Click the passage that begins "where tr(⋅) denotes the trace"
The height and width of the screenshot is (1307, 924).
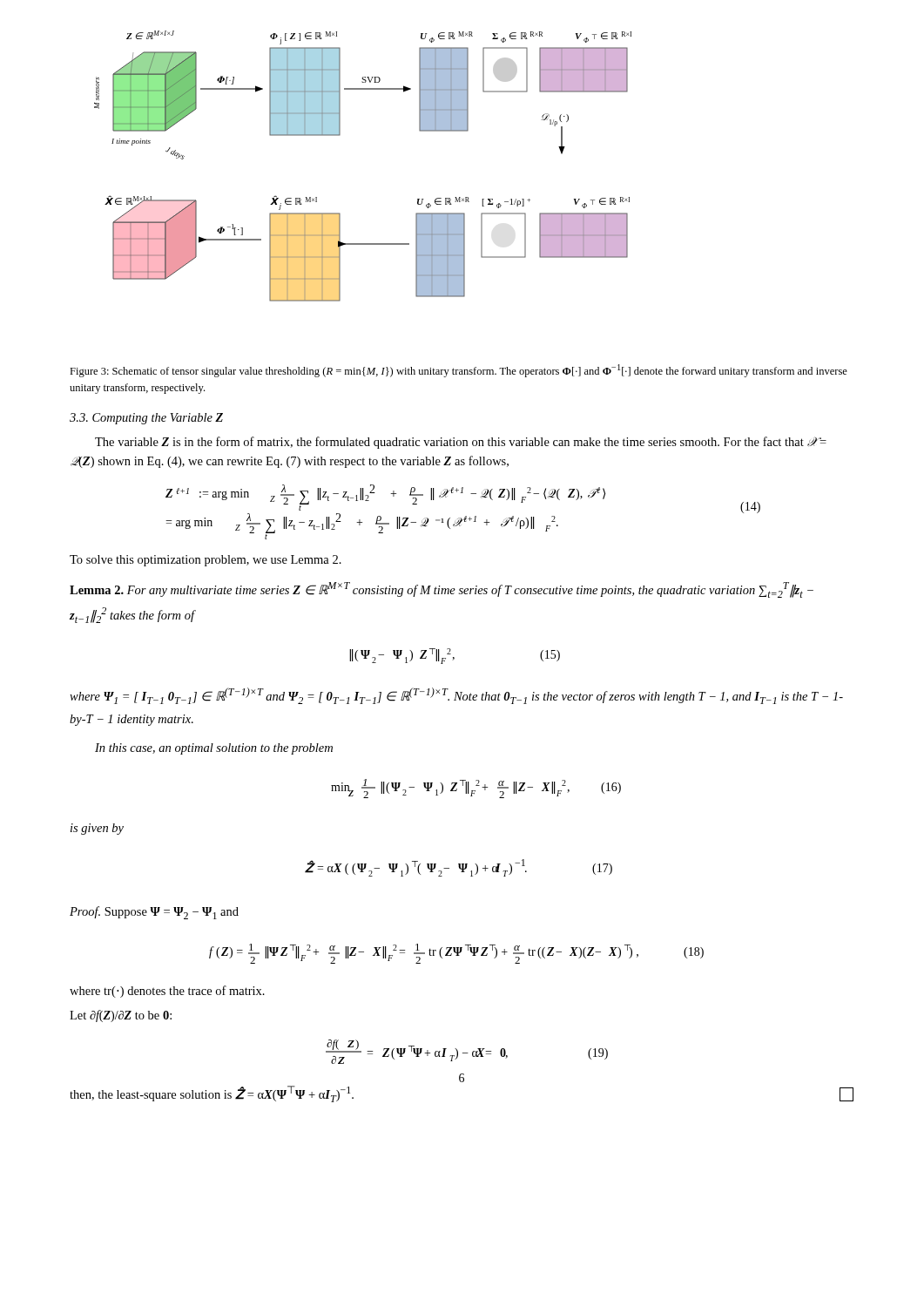(x=167, y=991)
